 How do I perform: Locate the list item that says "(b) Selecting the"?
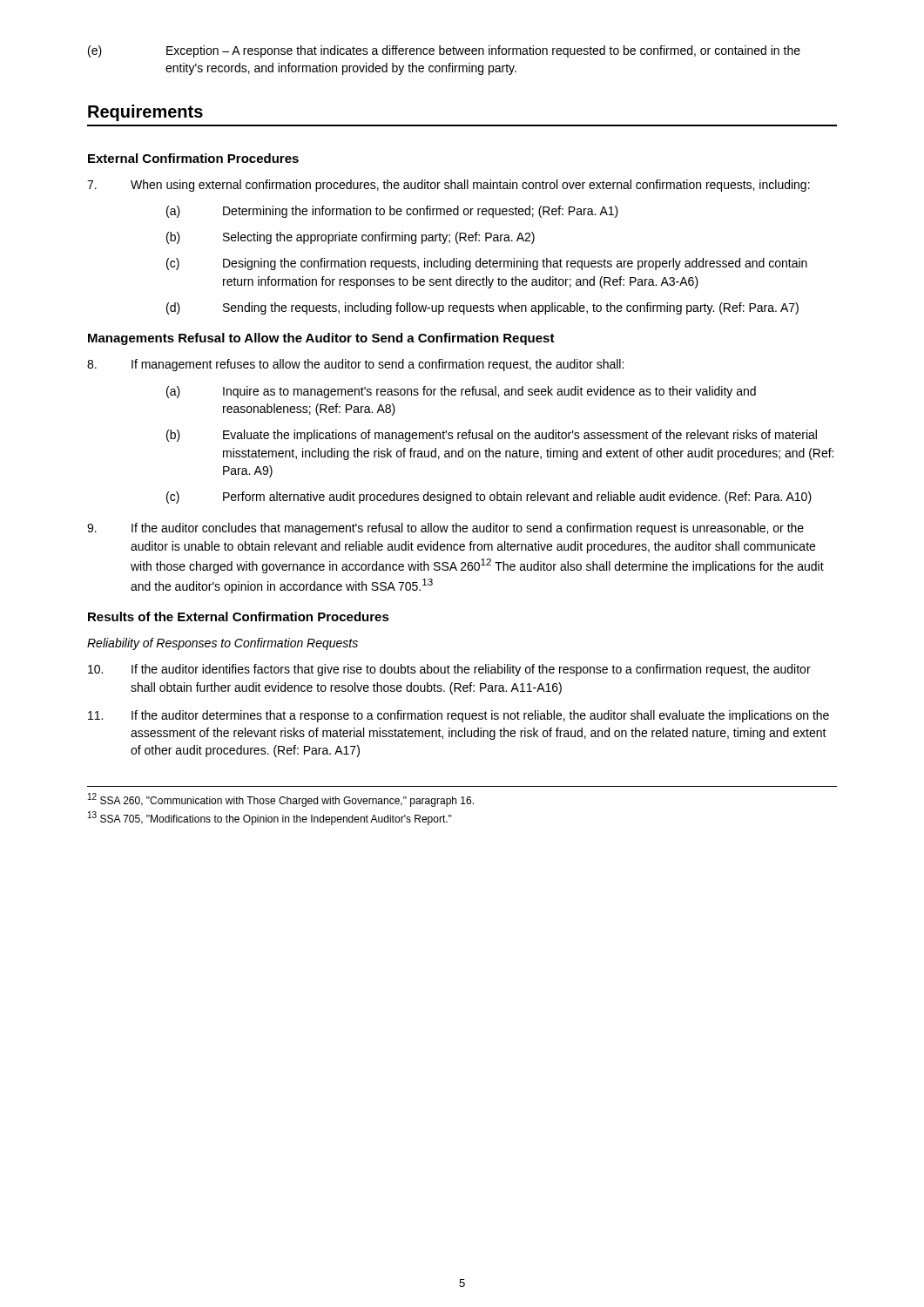coord(501,237)
